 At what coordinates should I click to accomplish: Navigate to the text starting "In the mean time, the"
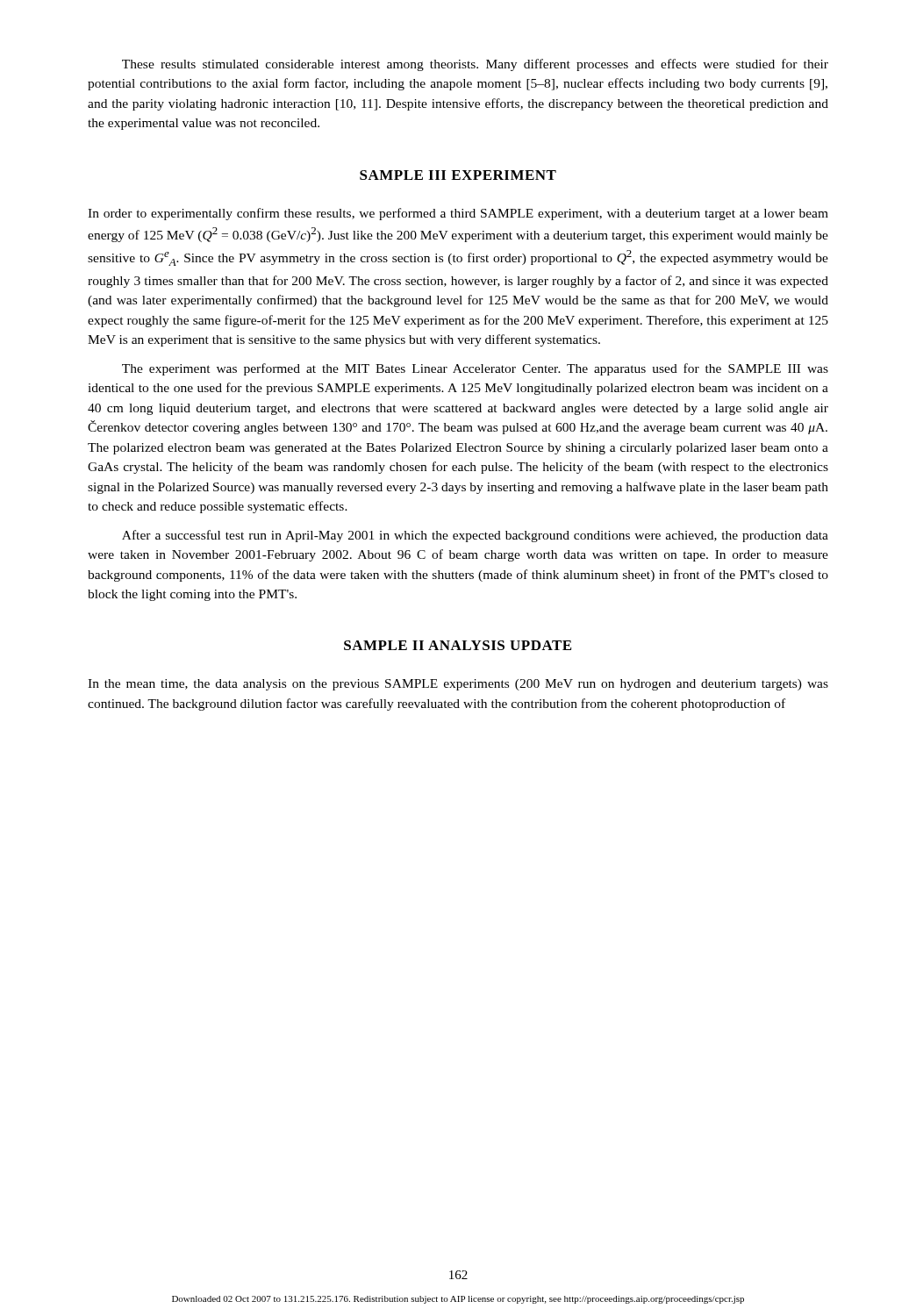(458, 694)
